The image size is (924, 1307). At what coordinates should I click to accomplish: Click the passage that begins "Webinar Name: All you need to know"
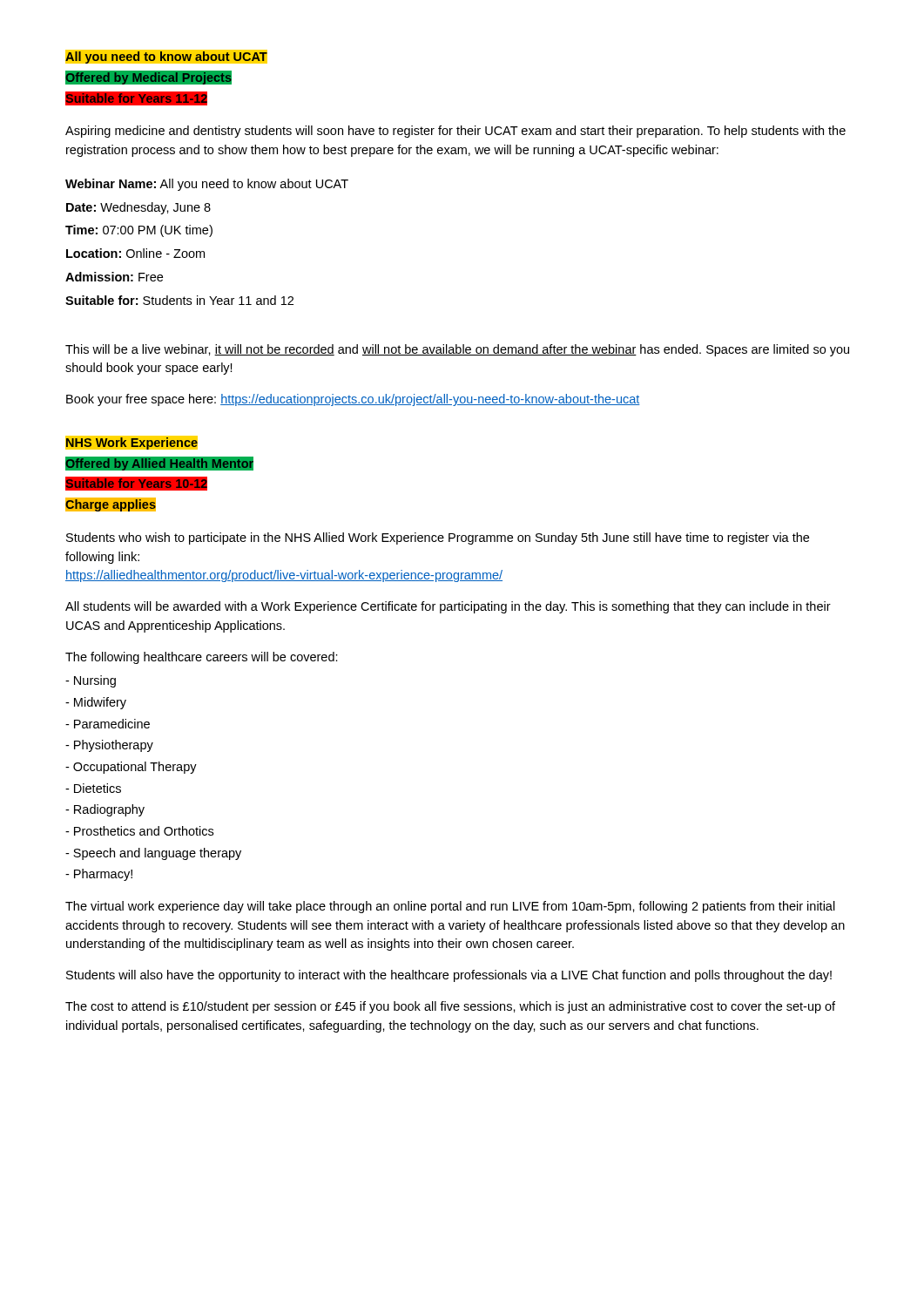click(x=207, y=185)
